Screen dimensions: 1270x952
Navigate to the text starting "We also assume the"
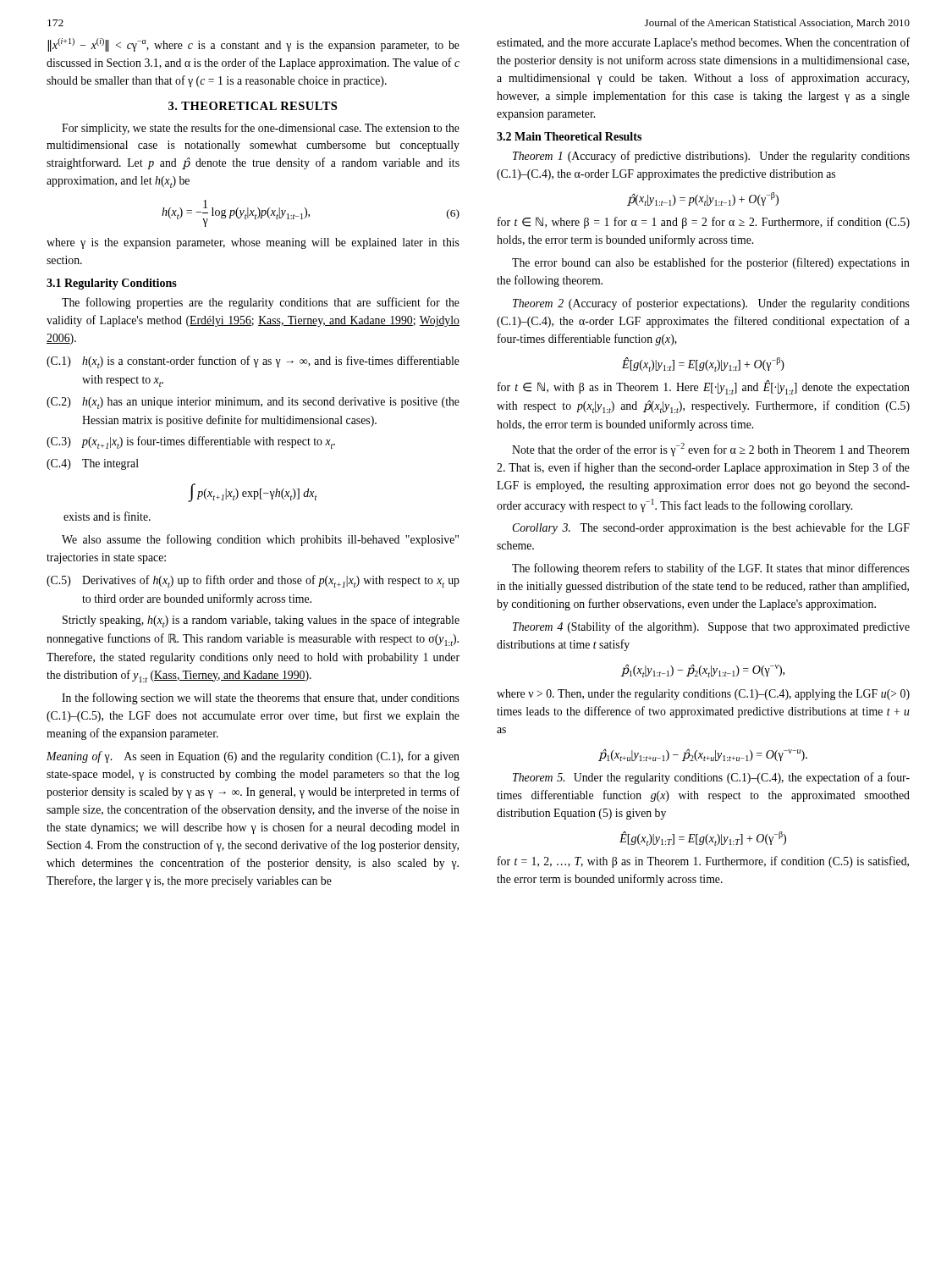pyautogui.click(x=253, y=549)
